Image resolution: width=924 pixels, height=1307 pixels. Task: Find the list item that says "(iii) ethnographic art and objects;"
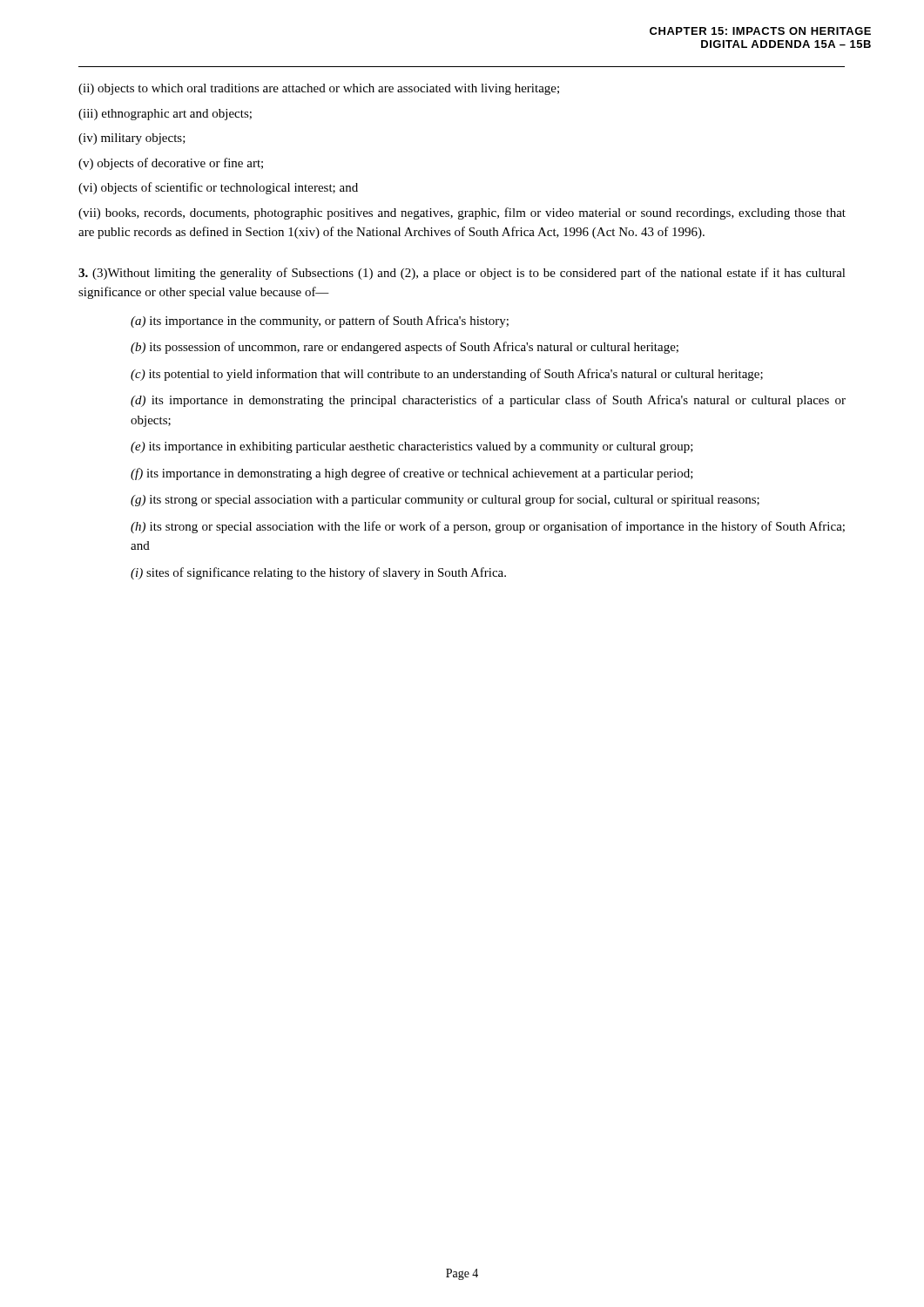165,113
